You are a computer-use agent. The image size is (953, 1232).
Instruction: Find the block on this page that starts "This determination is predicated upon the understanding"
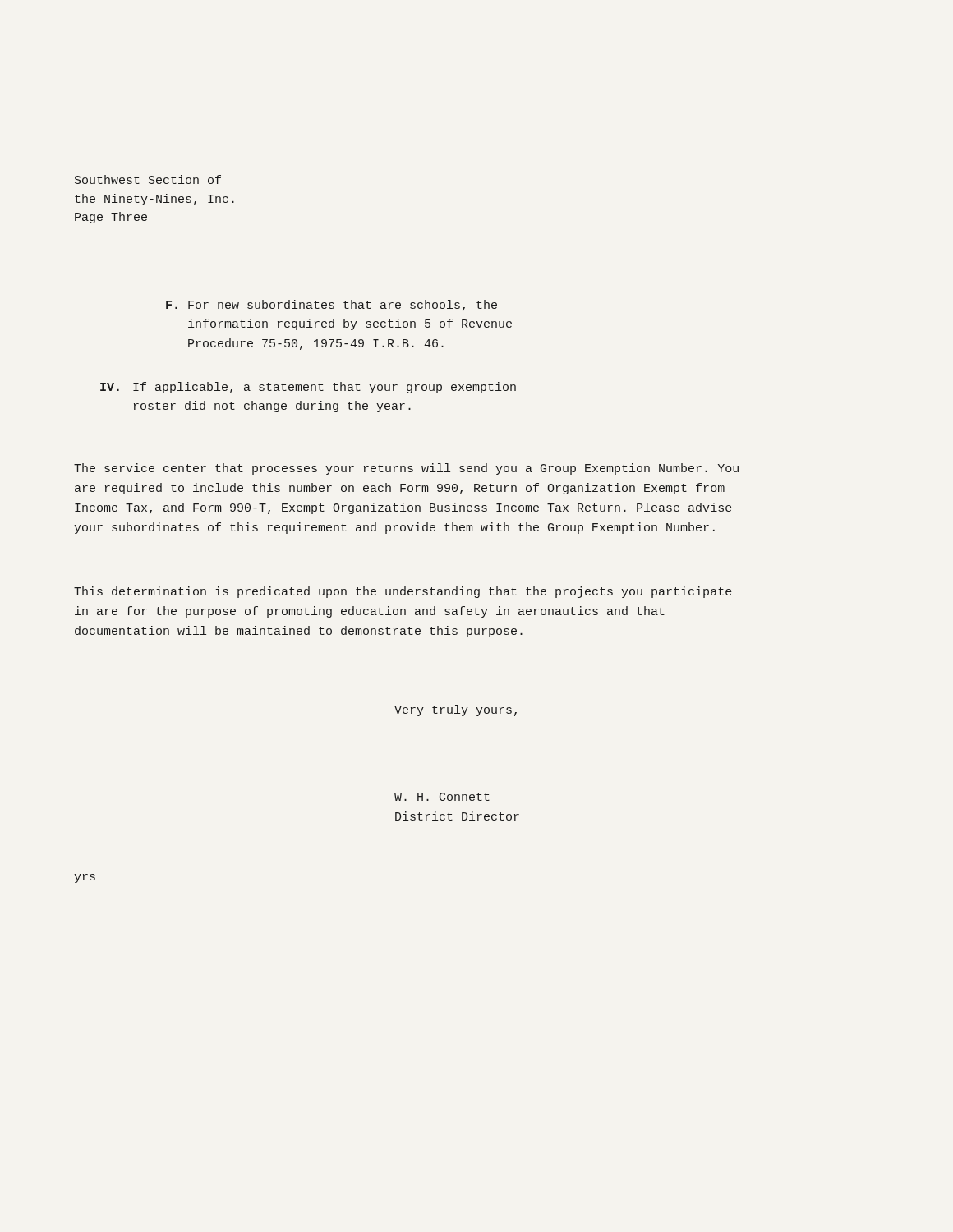(x=403, y=612)
